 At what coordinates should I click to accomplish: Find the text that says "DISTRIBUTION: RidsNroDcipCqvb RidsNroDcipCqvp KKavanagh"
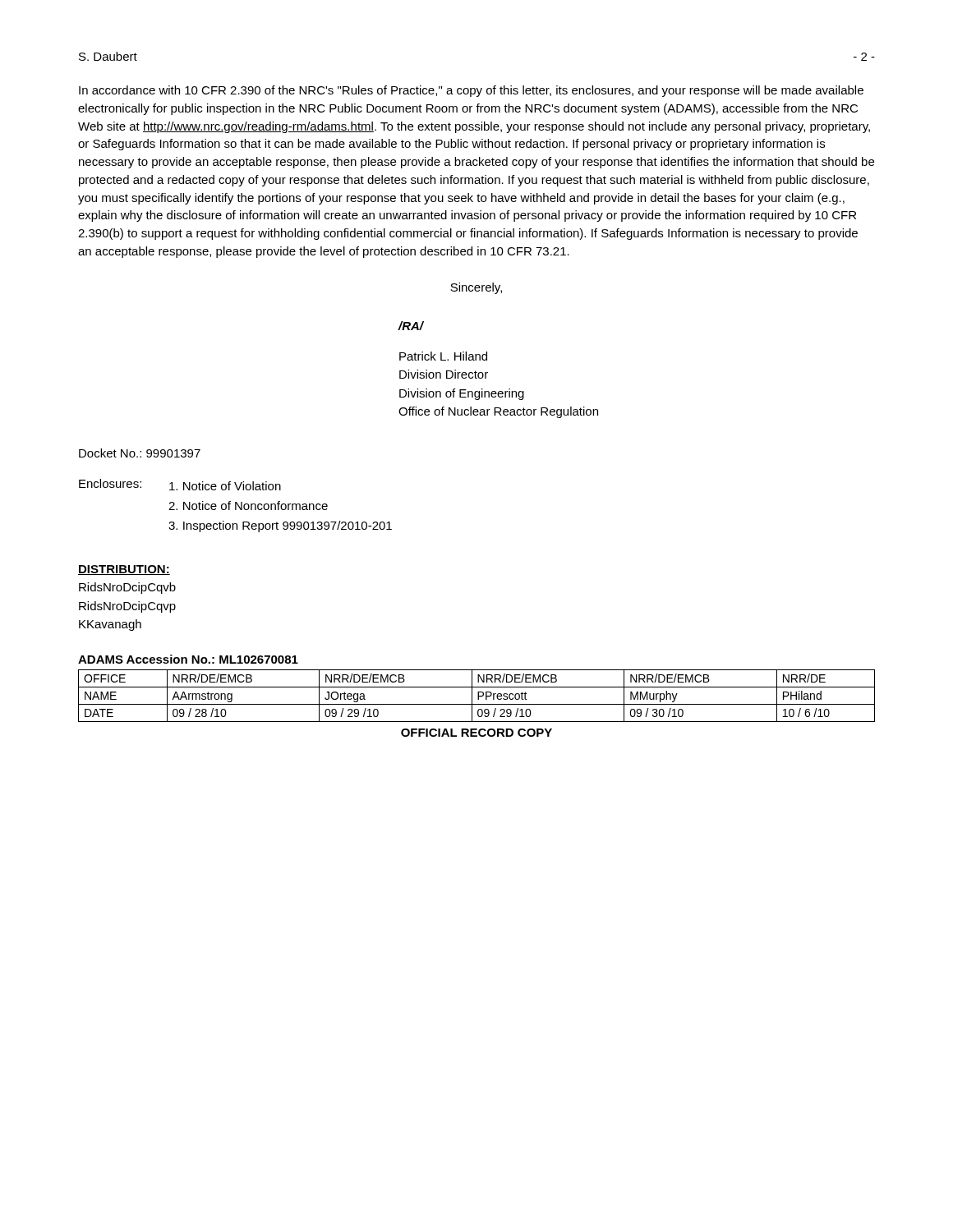(127, 596)
